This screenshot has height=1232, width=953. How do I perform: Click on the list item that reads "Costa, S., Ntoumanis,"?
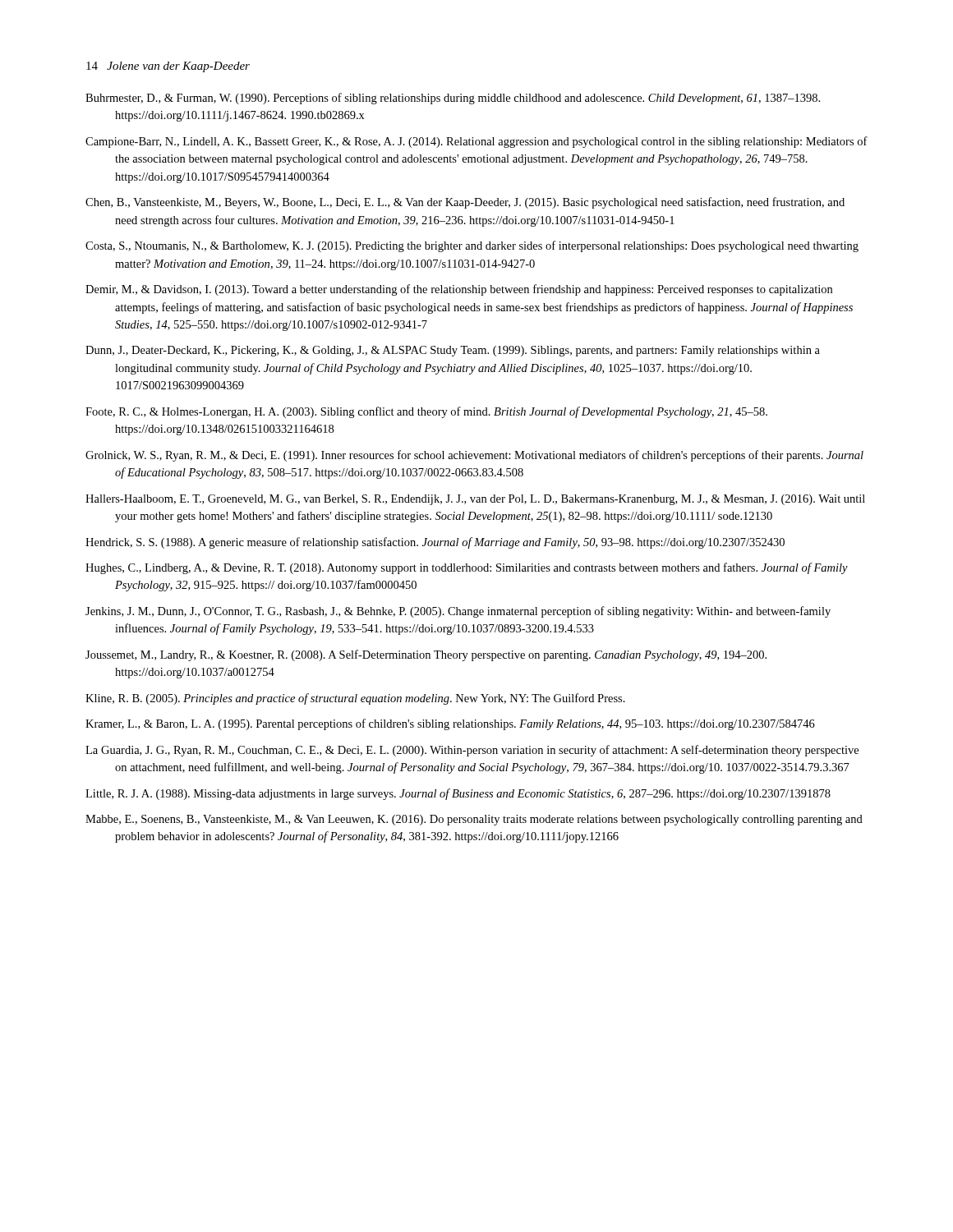pos(472,255)
